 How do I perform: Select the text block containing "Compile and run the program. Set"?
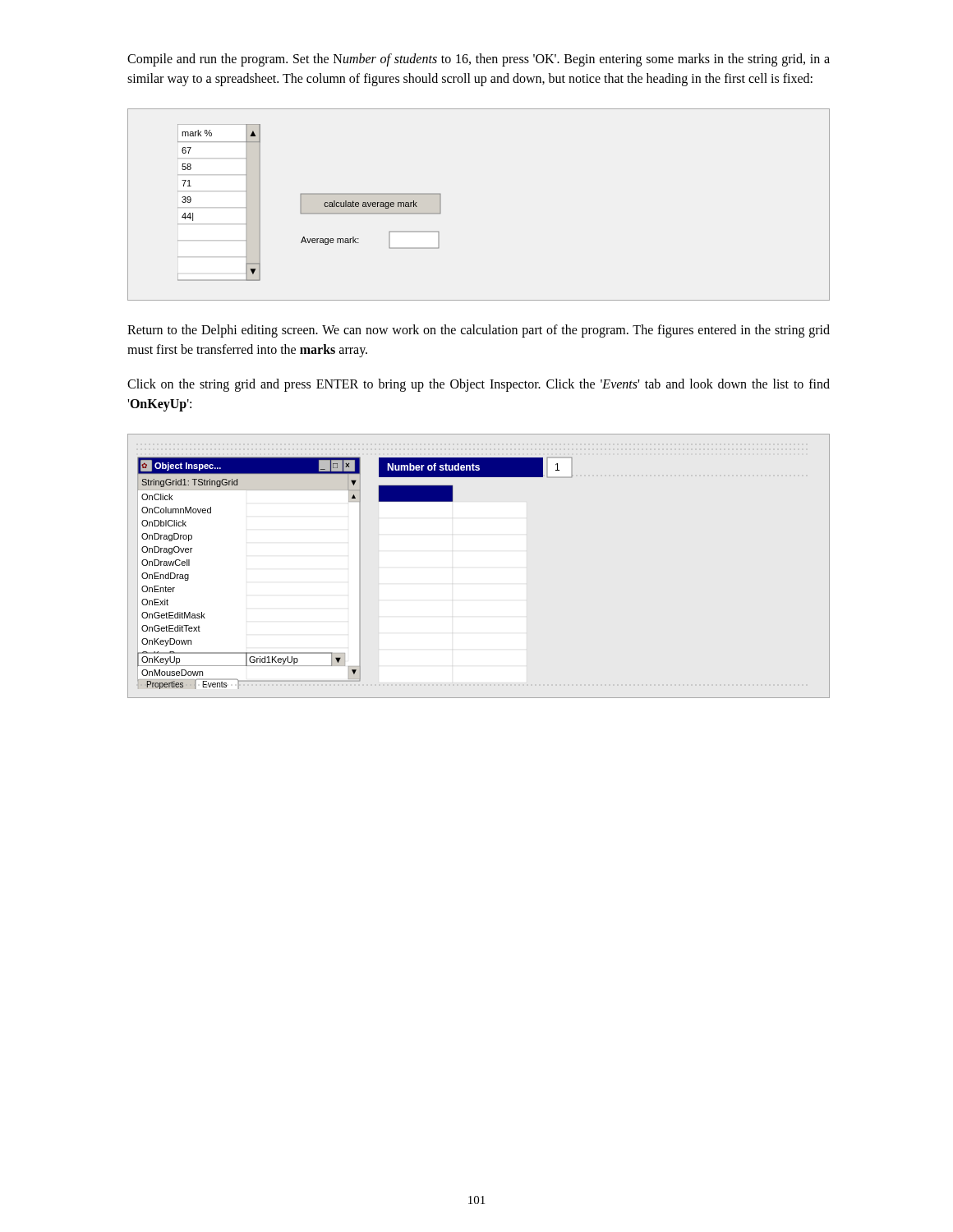[479, 69]
